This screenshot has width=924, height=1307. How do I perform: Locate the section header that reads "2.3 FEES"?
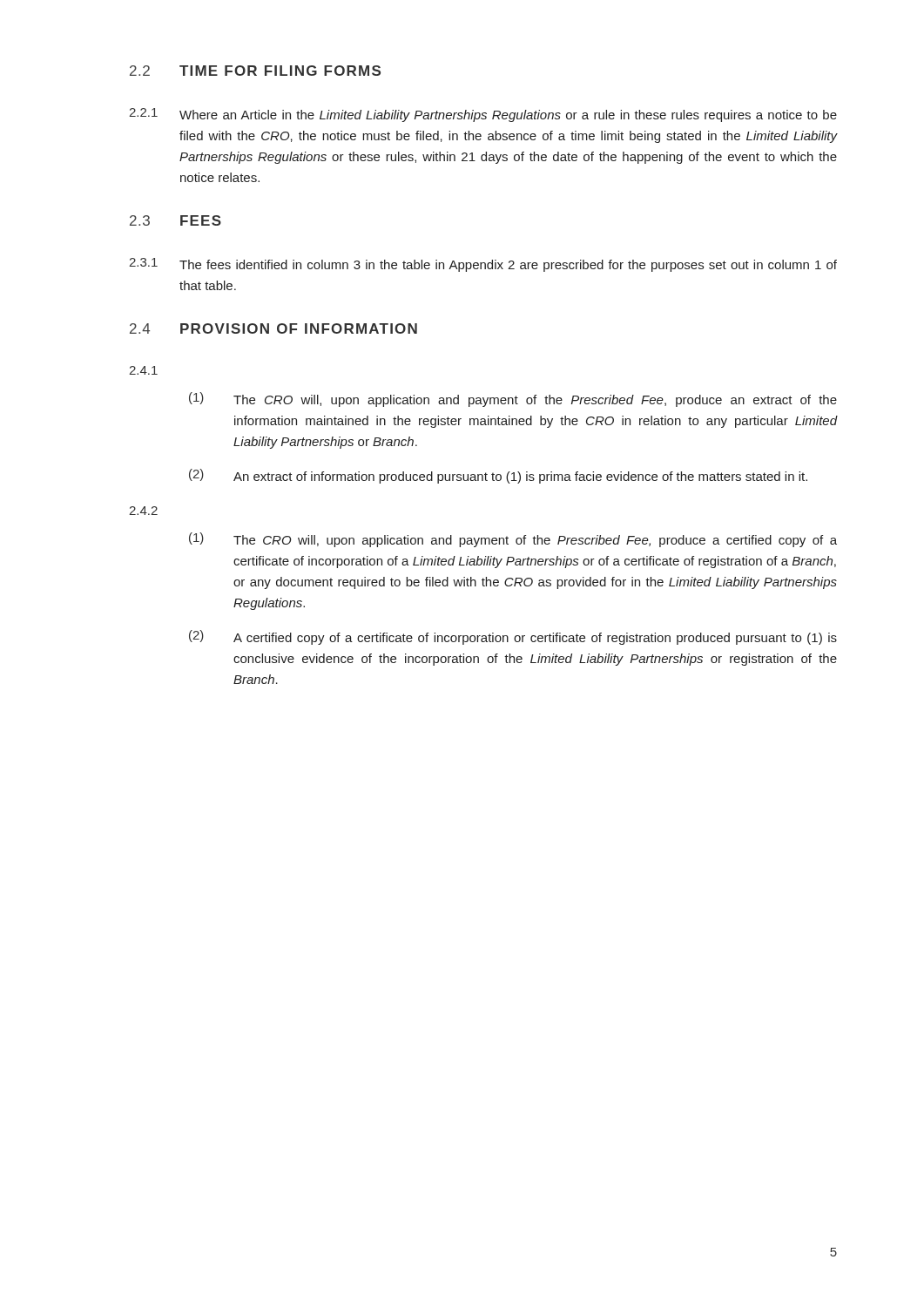pyautogui.click(x=176, y=221)
